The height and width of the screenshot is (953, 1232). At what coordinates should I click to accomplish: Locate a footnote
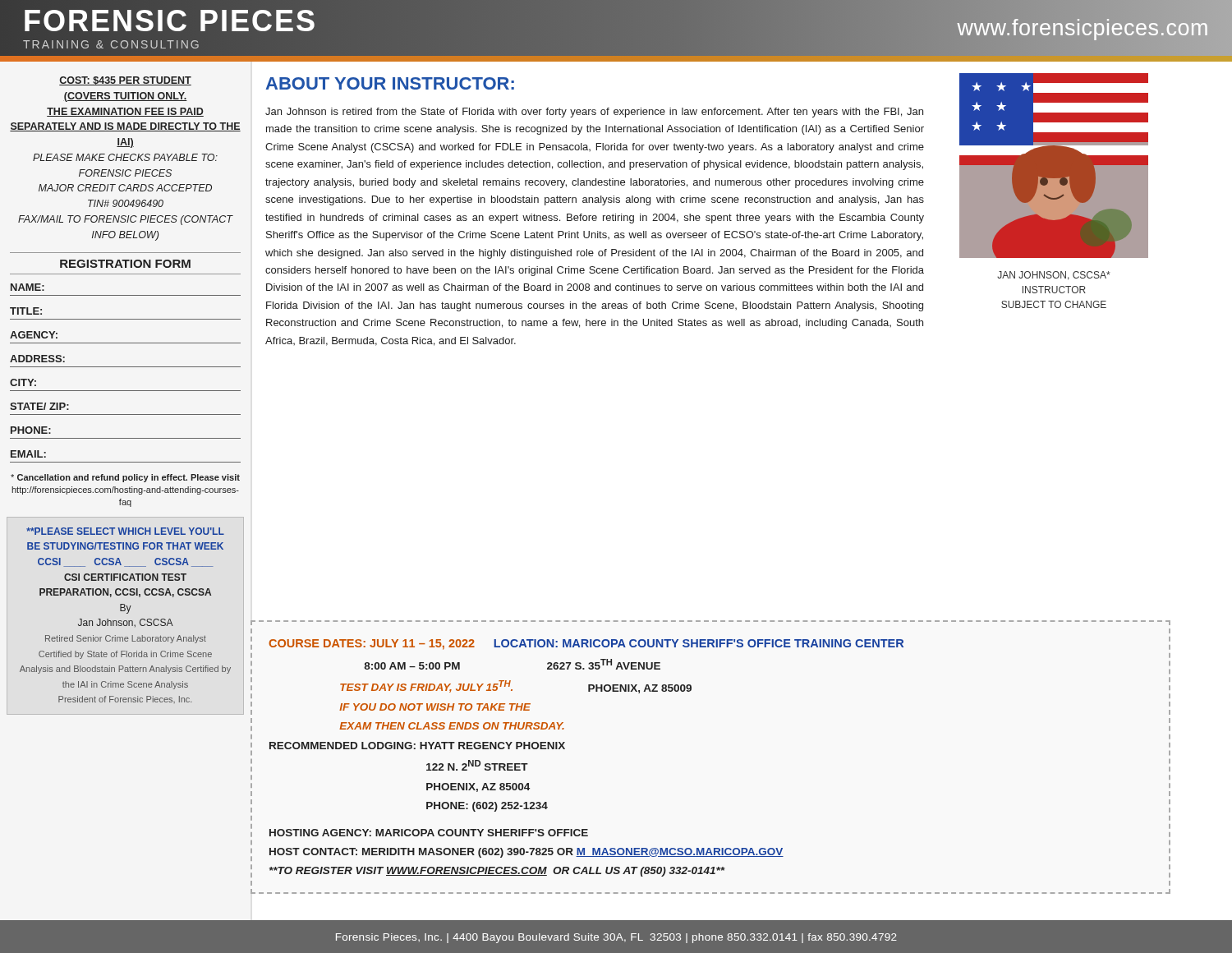click(x=125, y=490)
